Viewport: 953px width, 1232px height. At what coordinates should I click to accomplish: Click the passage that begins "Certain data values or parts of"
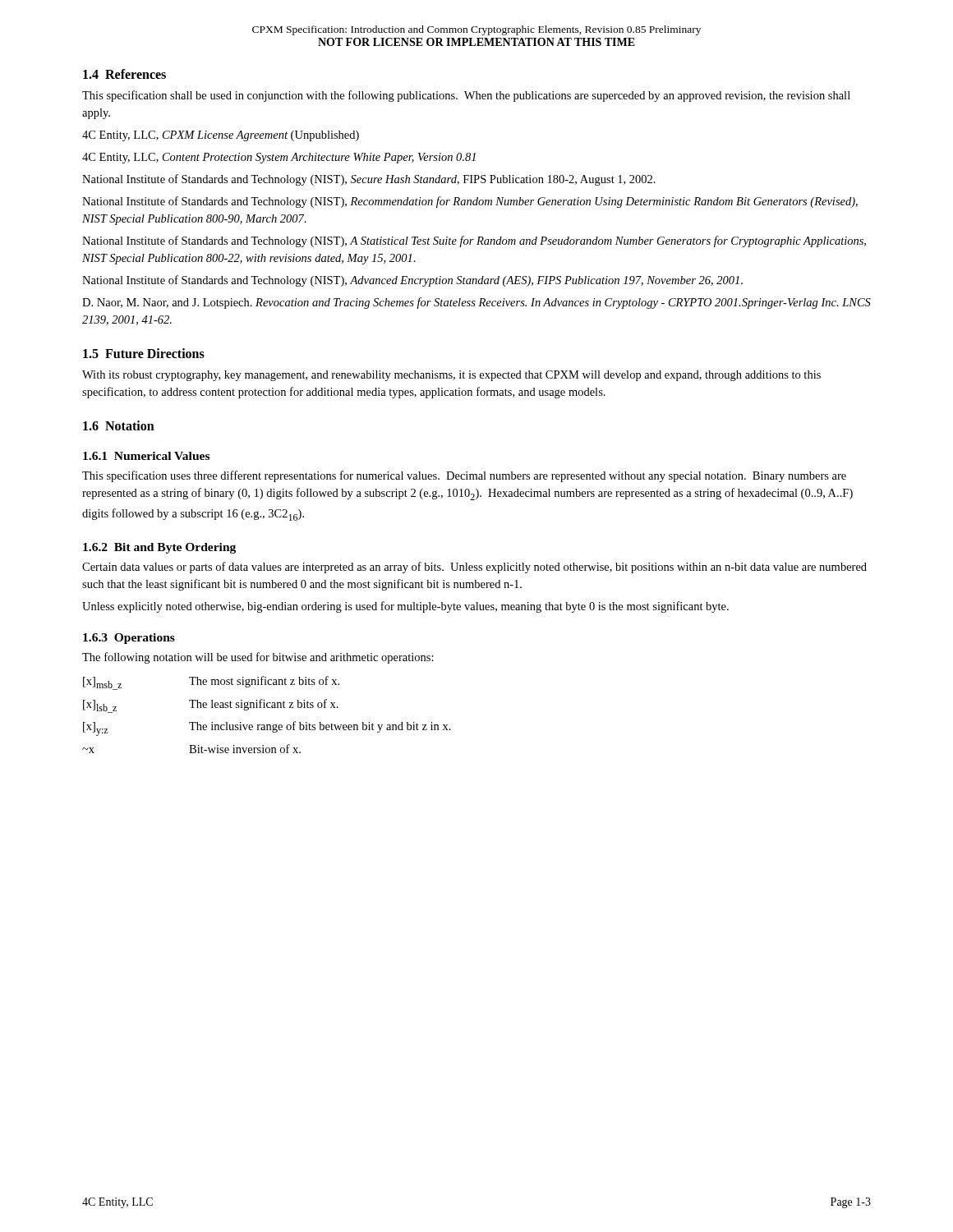coord(474,575)
